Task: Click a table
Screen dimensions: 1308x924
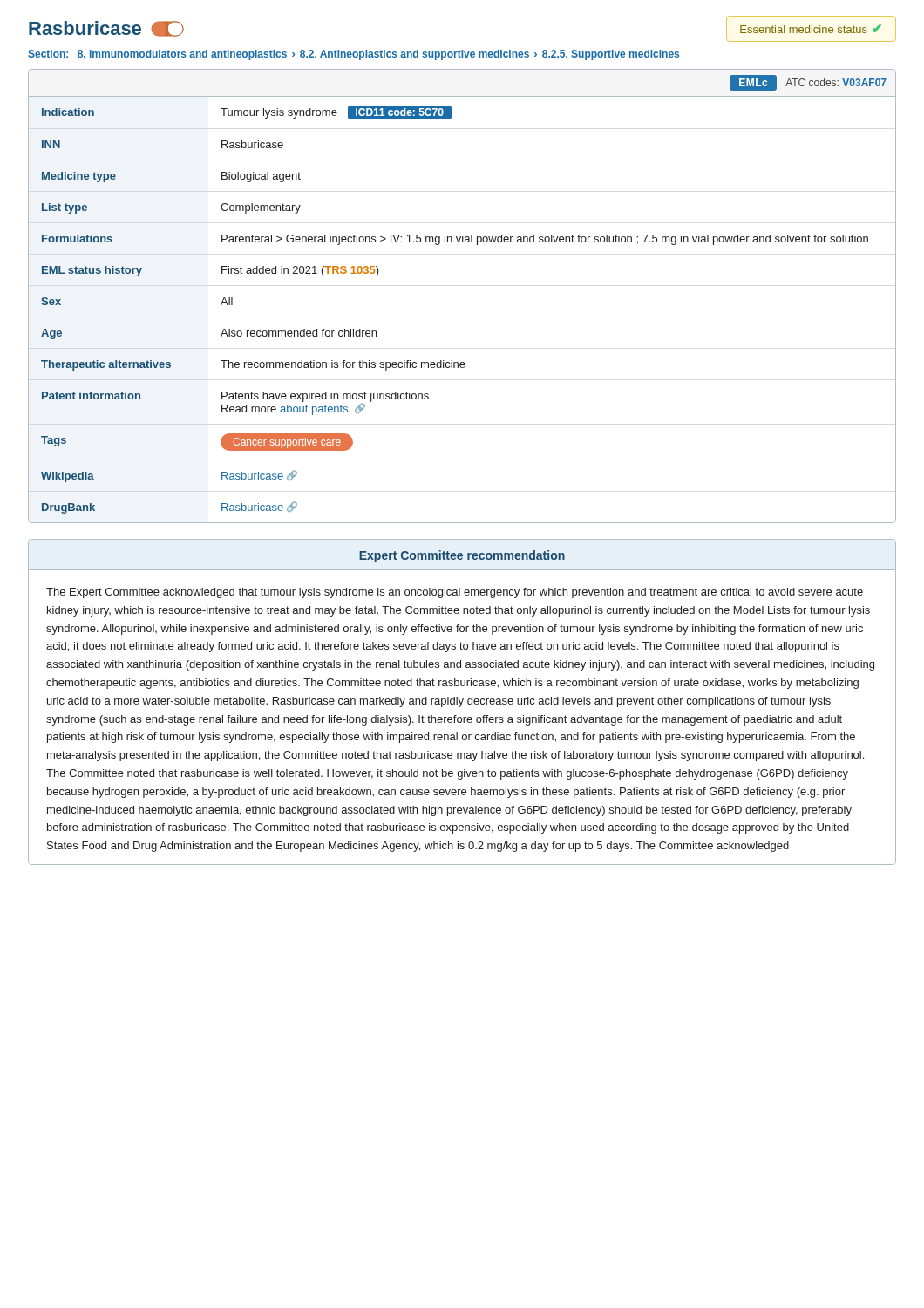Action: (462, 296)
